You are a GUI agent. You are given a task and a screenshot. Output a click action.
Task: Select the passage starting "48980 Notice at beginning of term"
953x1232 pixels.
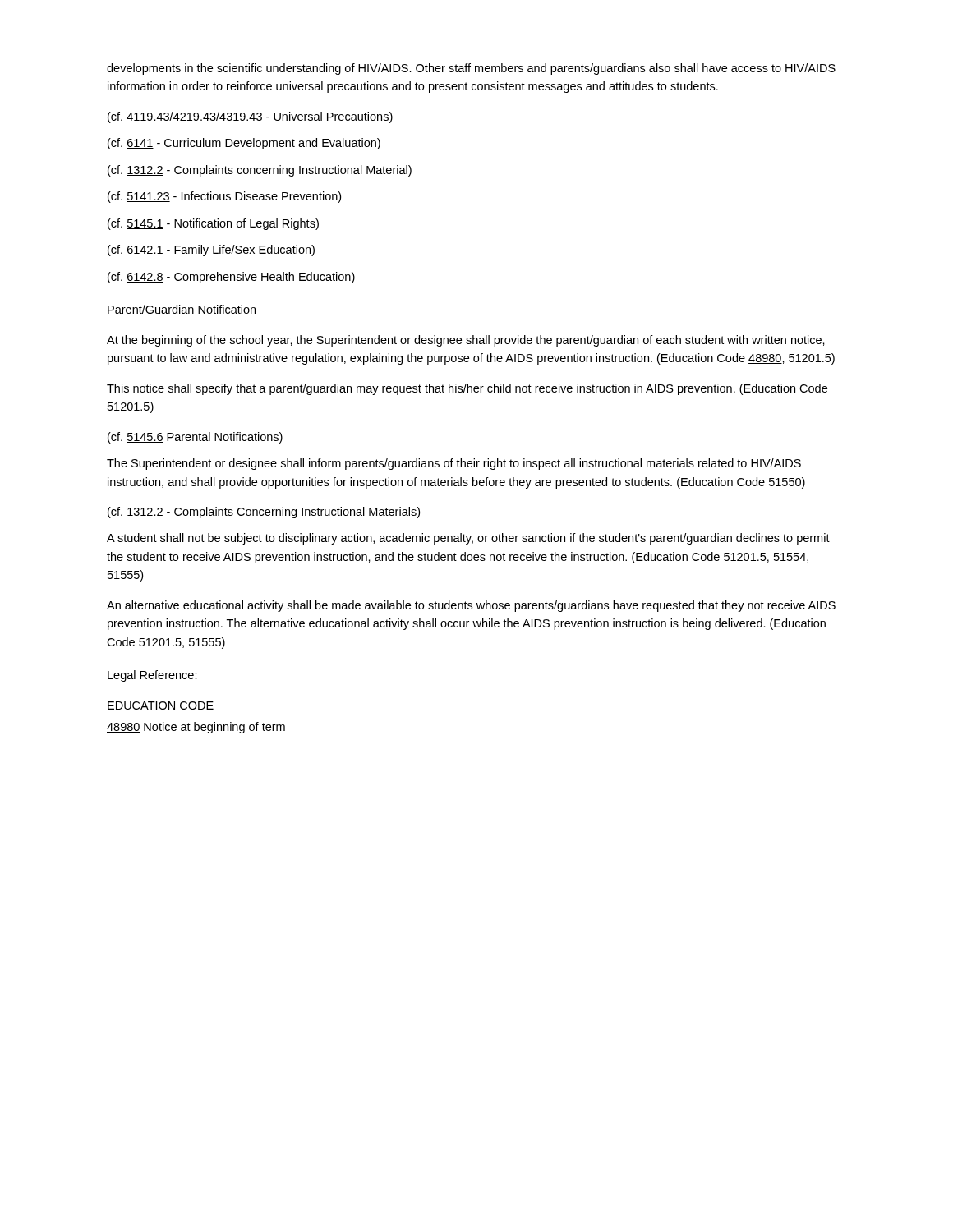pyautogui.click(x=196, y=727)
